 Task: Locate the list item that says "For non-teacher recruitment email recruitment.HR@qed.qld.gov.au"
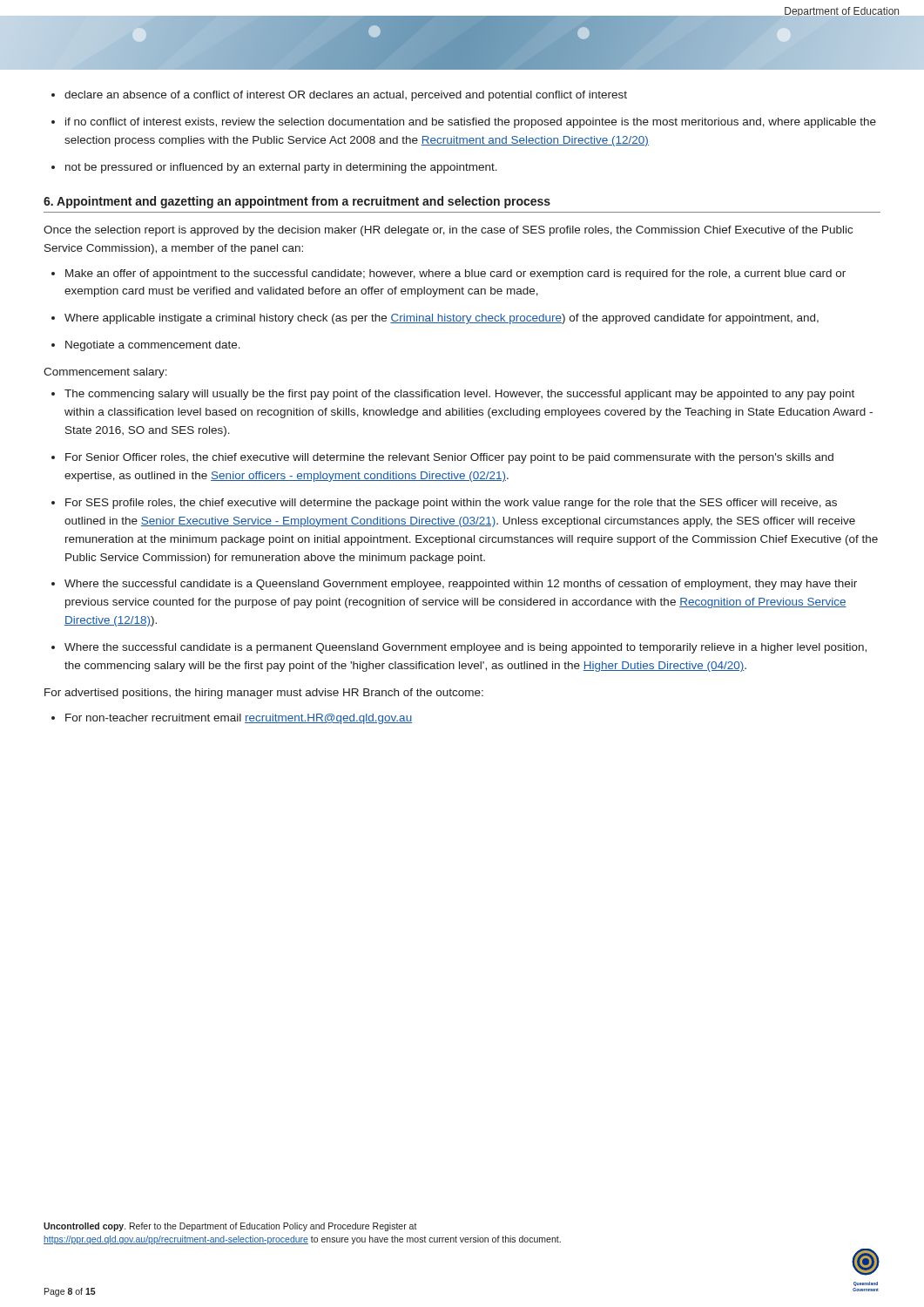coord(238,718)
